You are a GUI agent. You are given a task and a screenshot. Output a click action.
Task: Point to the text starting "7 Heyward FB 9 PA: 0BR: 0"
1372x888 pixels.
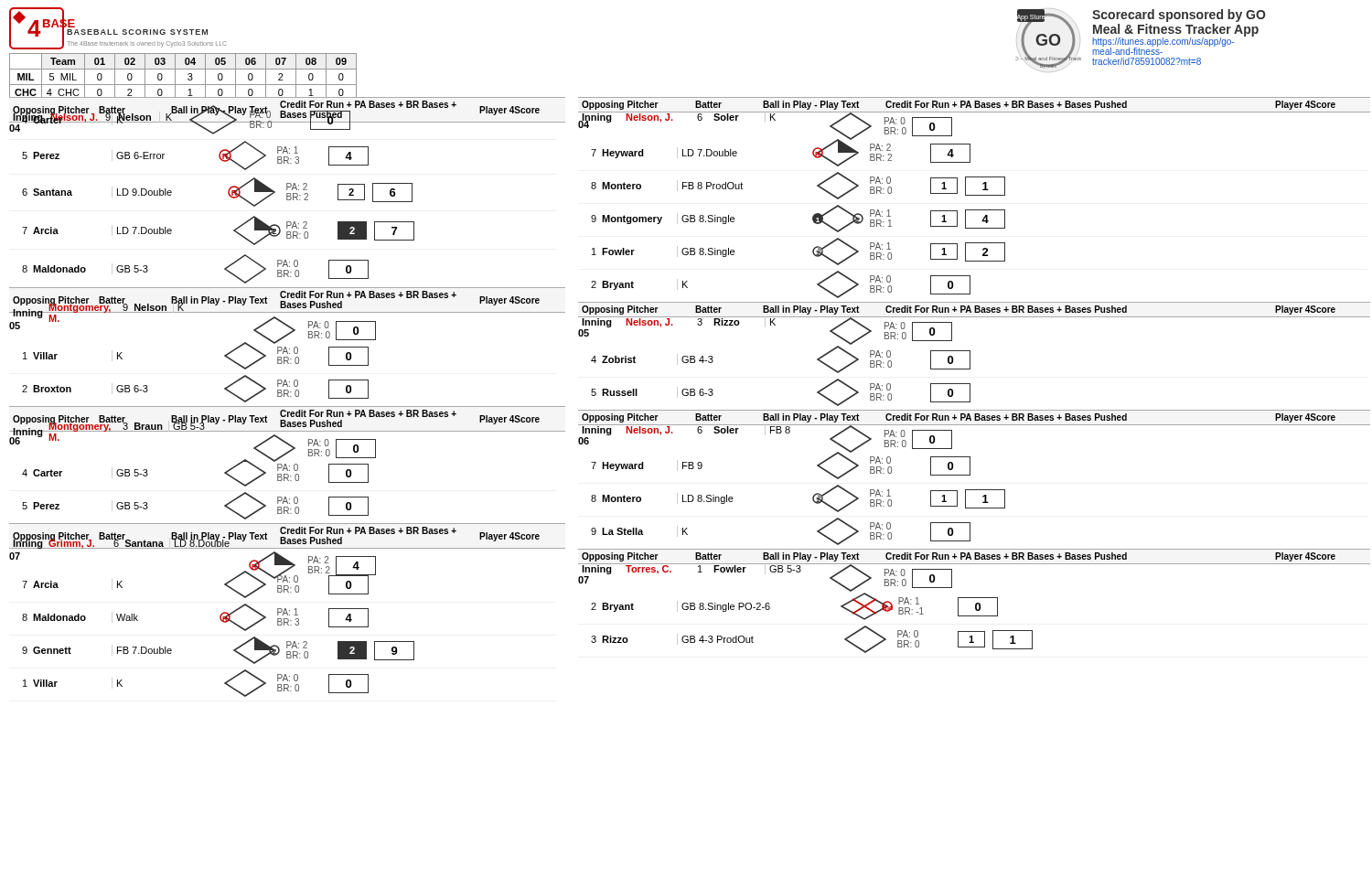pyautogui.click(x=623, y=464)
